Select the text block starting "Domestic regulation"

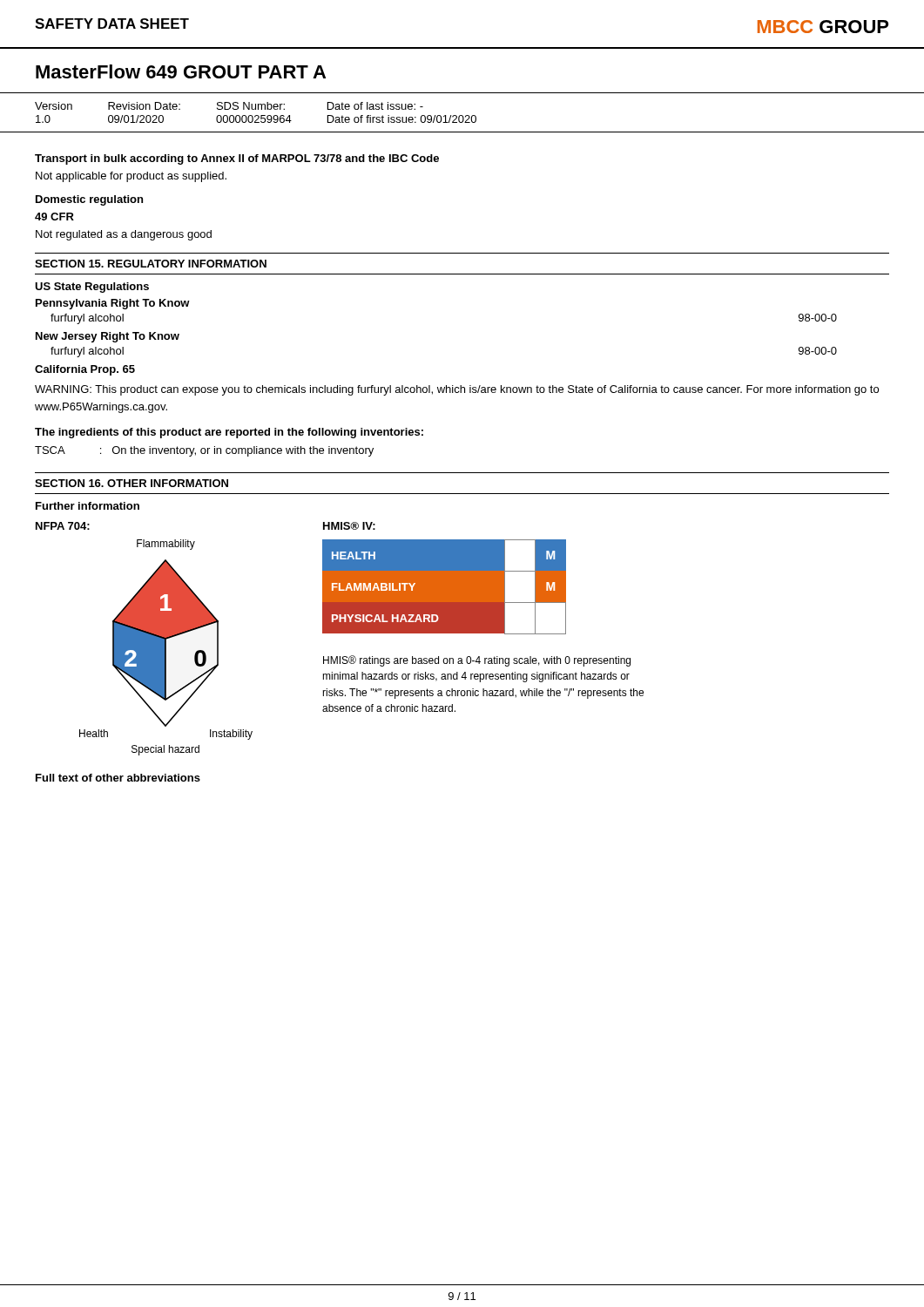(89, 199)
